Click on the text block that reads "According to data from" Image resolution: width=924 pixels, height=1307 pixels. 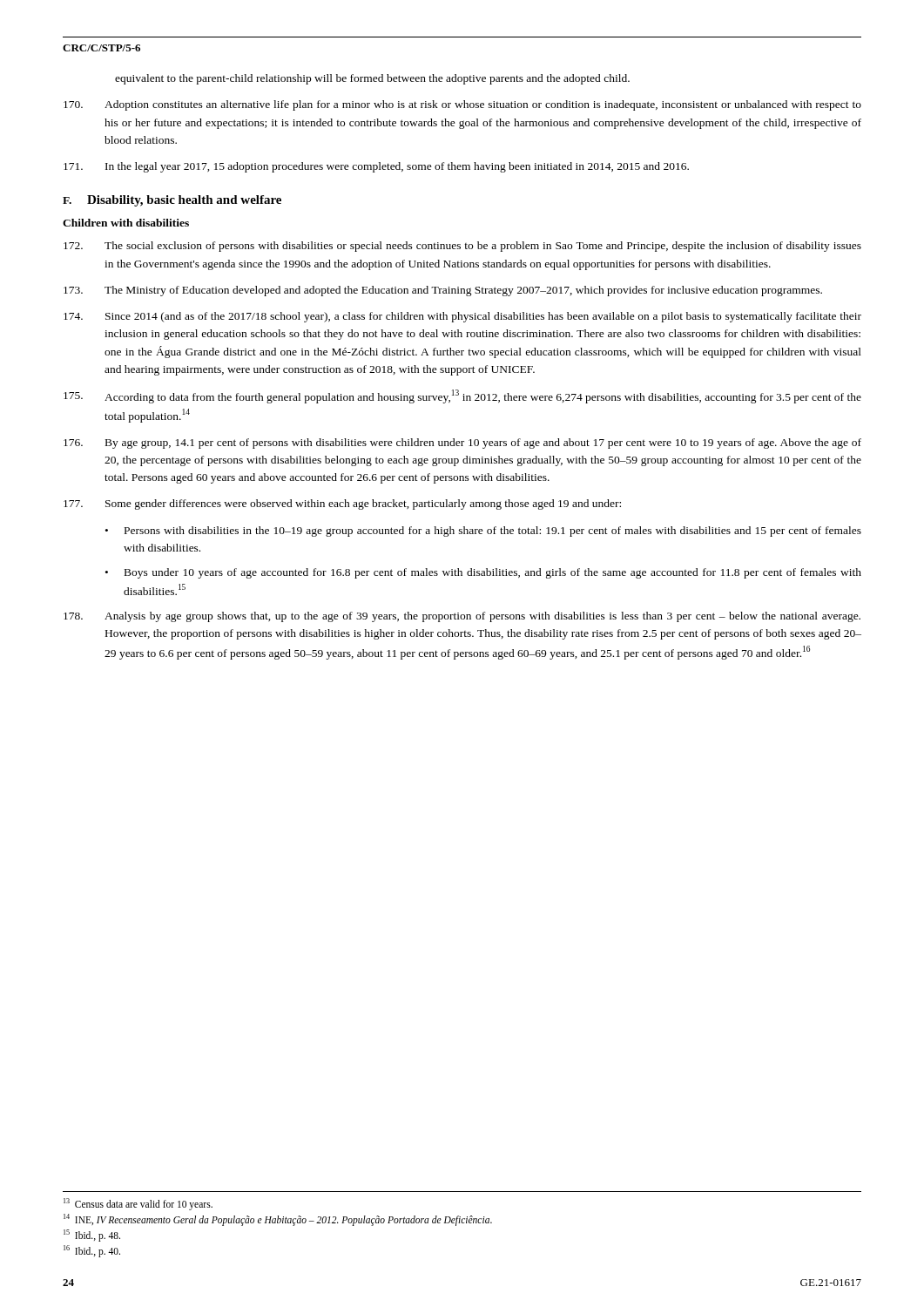coord(462,406)
